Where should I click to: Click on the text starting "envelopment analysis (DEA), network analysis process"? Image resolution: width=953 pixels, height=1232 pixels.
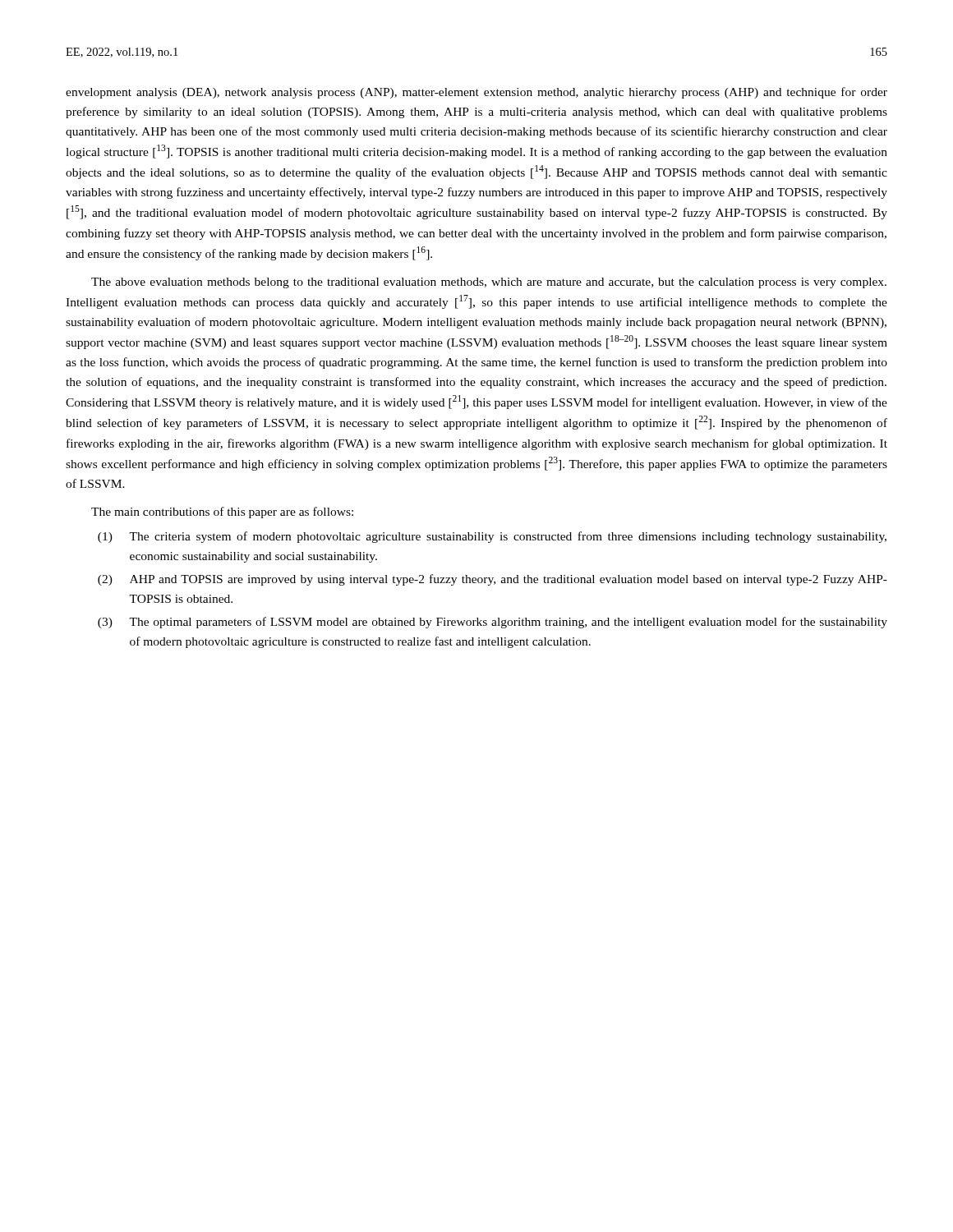coord(476,173)
